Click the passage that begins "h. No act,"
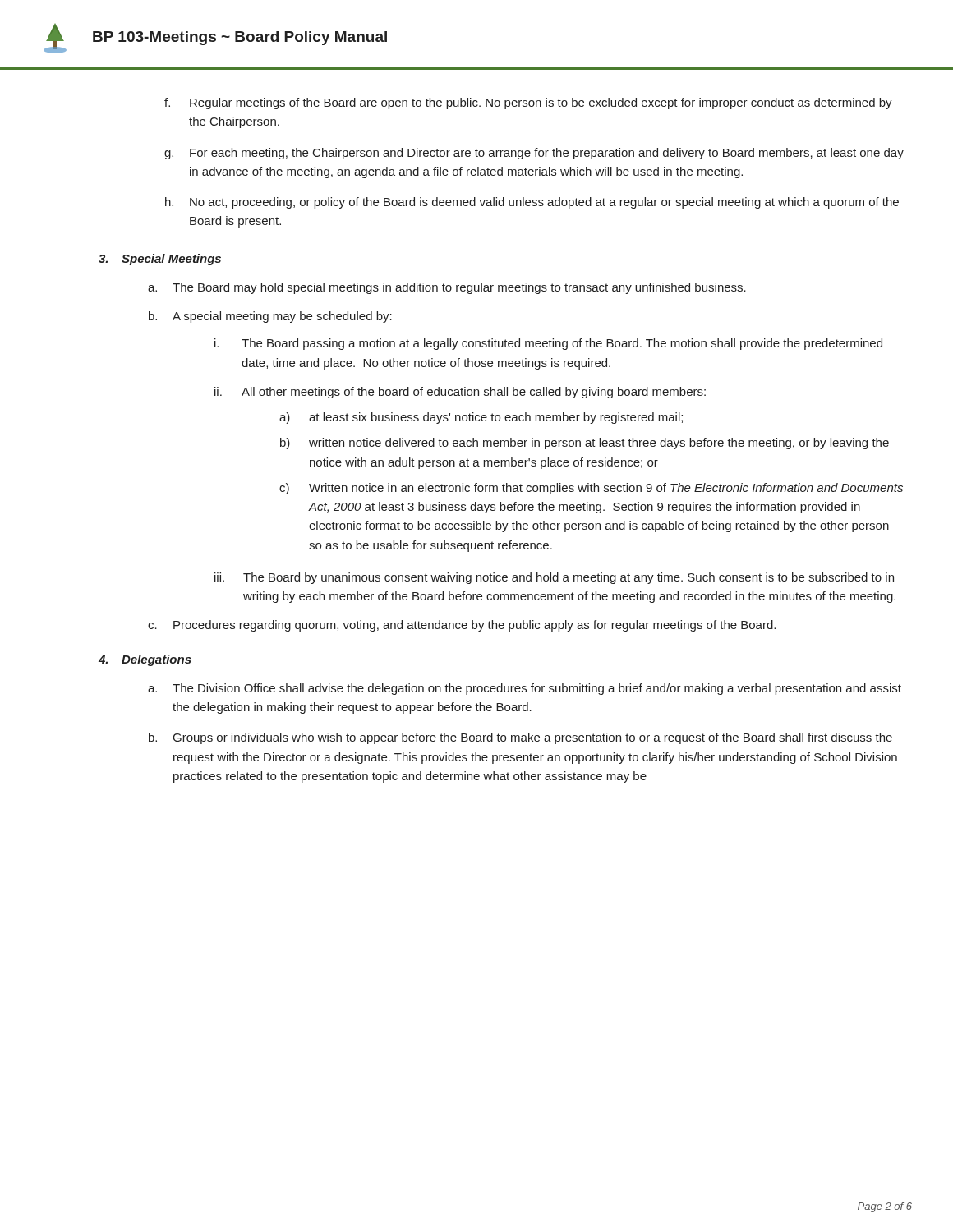Image resolution: width=953 pixels, height=1232 pixels. coord(534,211)
